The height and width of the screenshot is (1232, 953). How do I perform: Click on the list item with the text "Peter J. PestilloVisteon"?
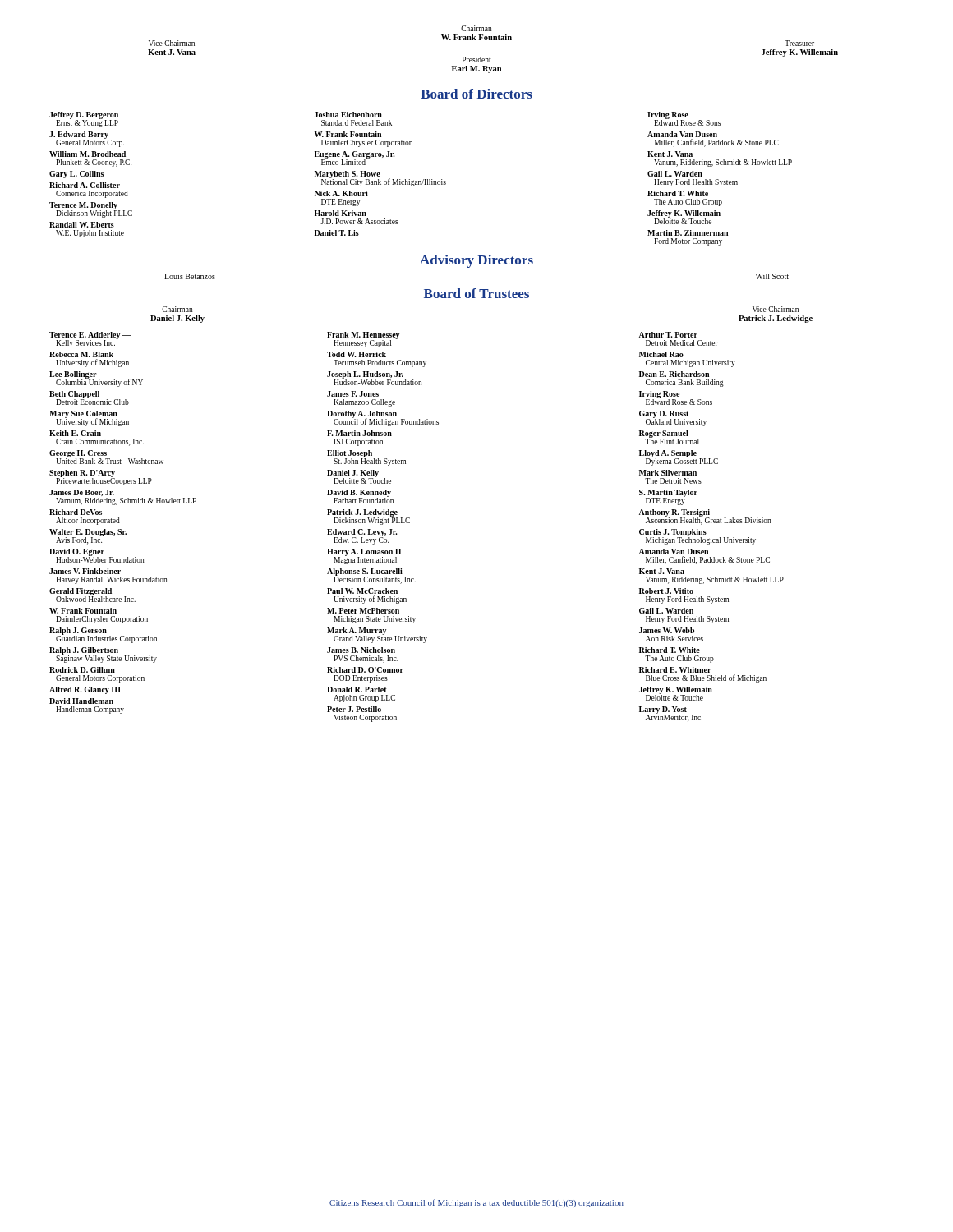pyautogui.click(x=354, y=709)
